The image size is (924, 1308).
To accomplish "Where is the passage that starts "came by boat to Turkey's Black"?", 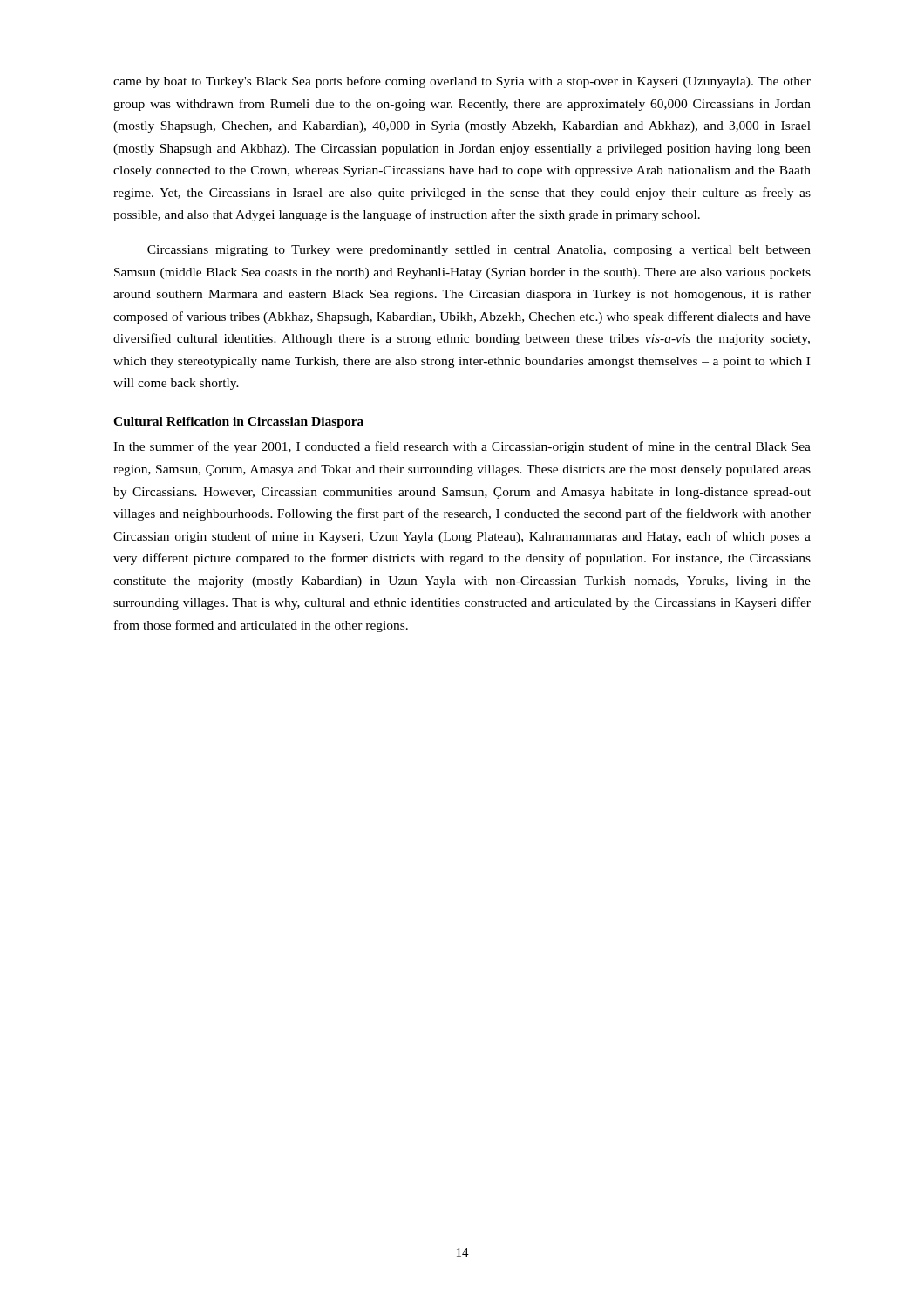I will pos(462,148).
